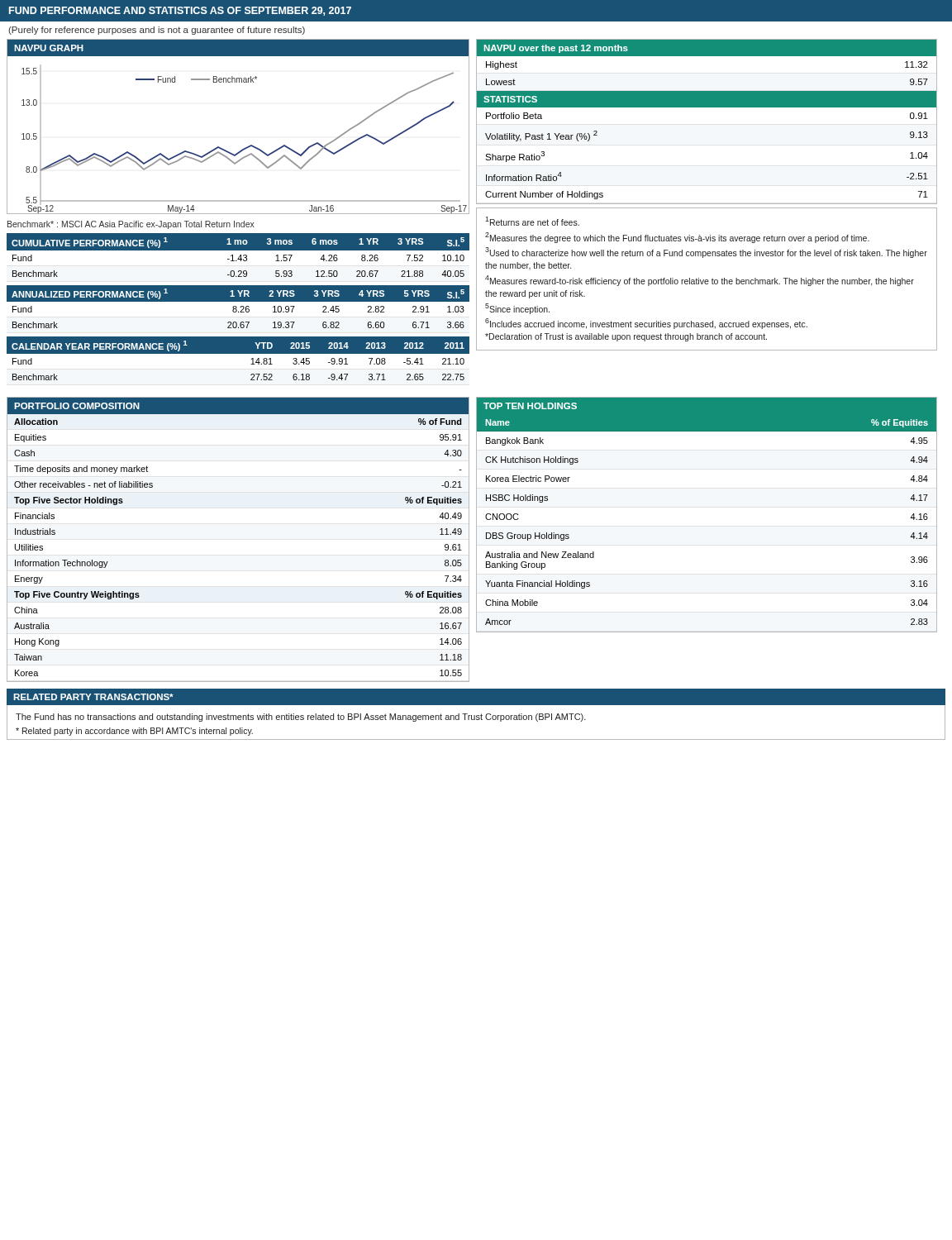This screenshot has width=952, height=1240.
Task: Point to the block beginning "The Fund has"
Action: click(x=301, y=717)
